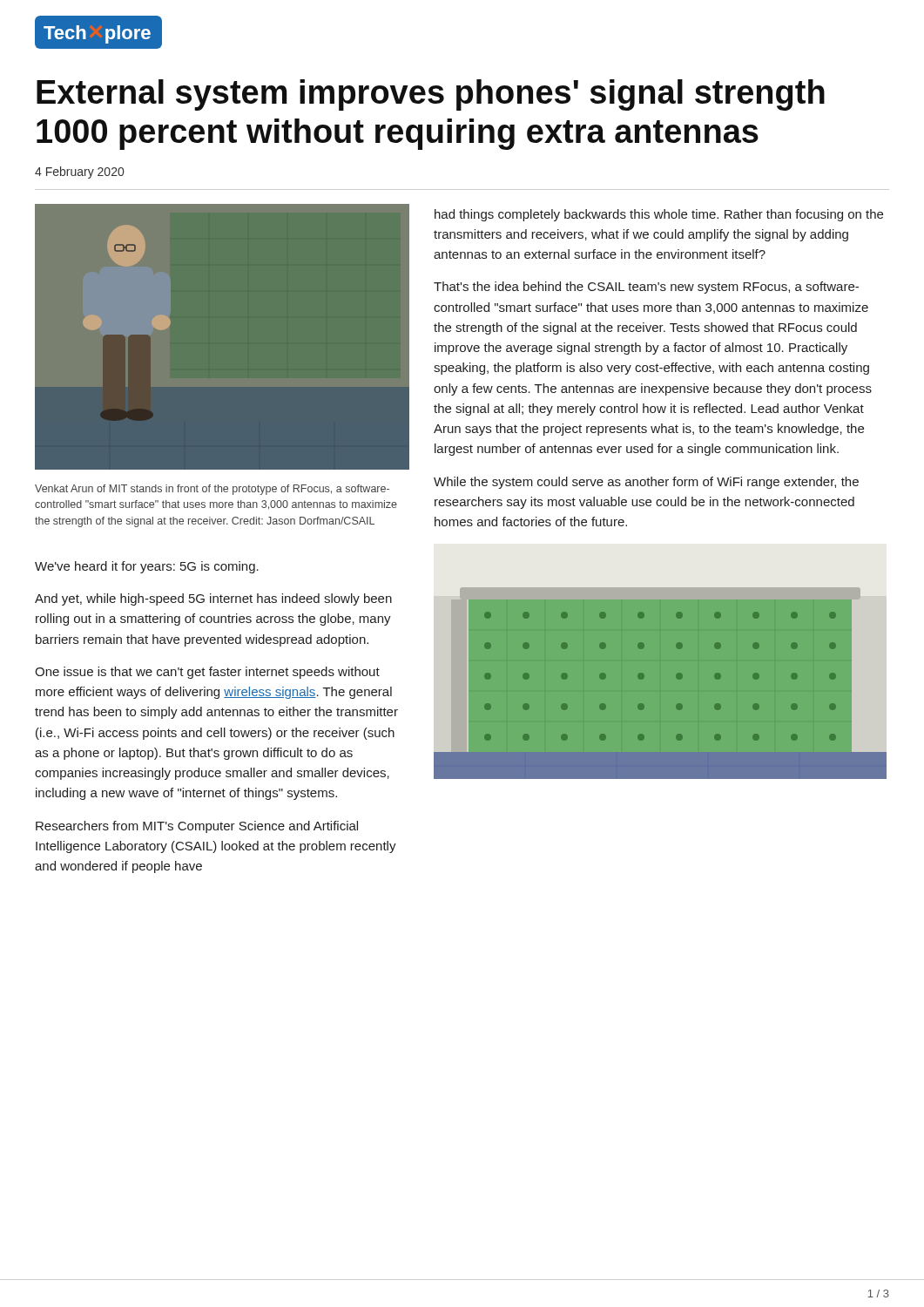Viewport: 924px width, 1307px height.
Task: Locate the block of text that opens with "We've heard it"
Action: pos(147,566)
